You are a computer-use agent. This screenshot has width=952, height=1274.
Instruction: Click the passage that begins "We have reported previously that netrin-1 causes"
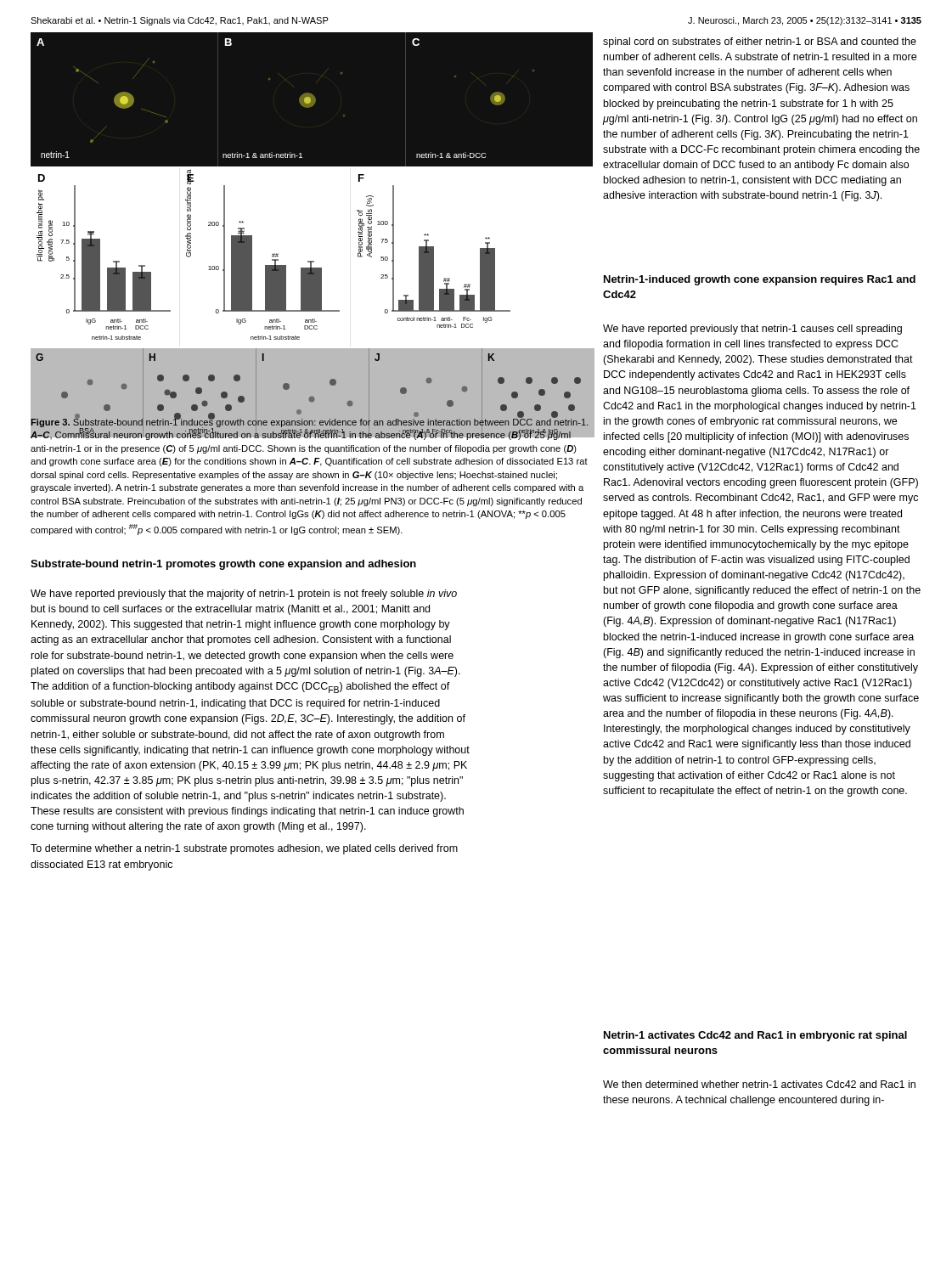point(762,560)
